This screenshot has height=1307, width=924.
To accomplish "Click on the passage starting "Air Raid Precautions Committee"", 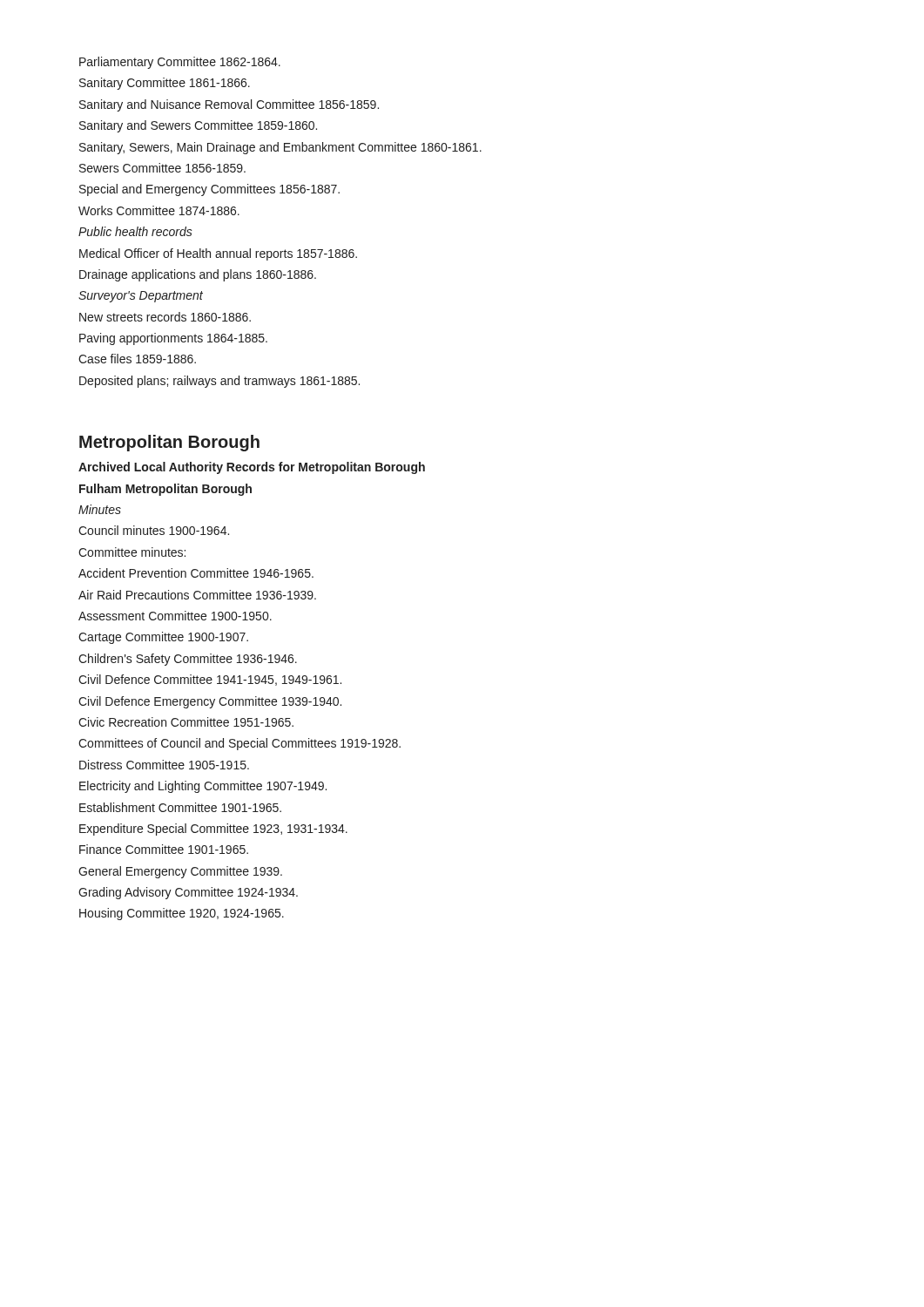I will click(198, 595).
